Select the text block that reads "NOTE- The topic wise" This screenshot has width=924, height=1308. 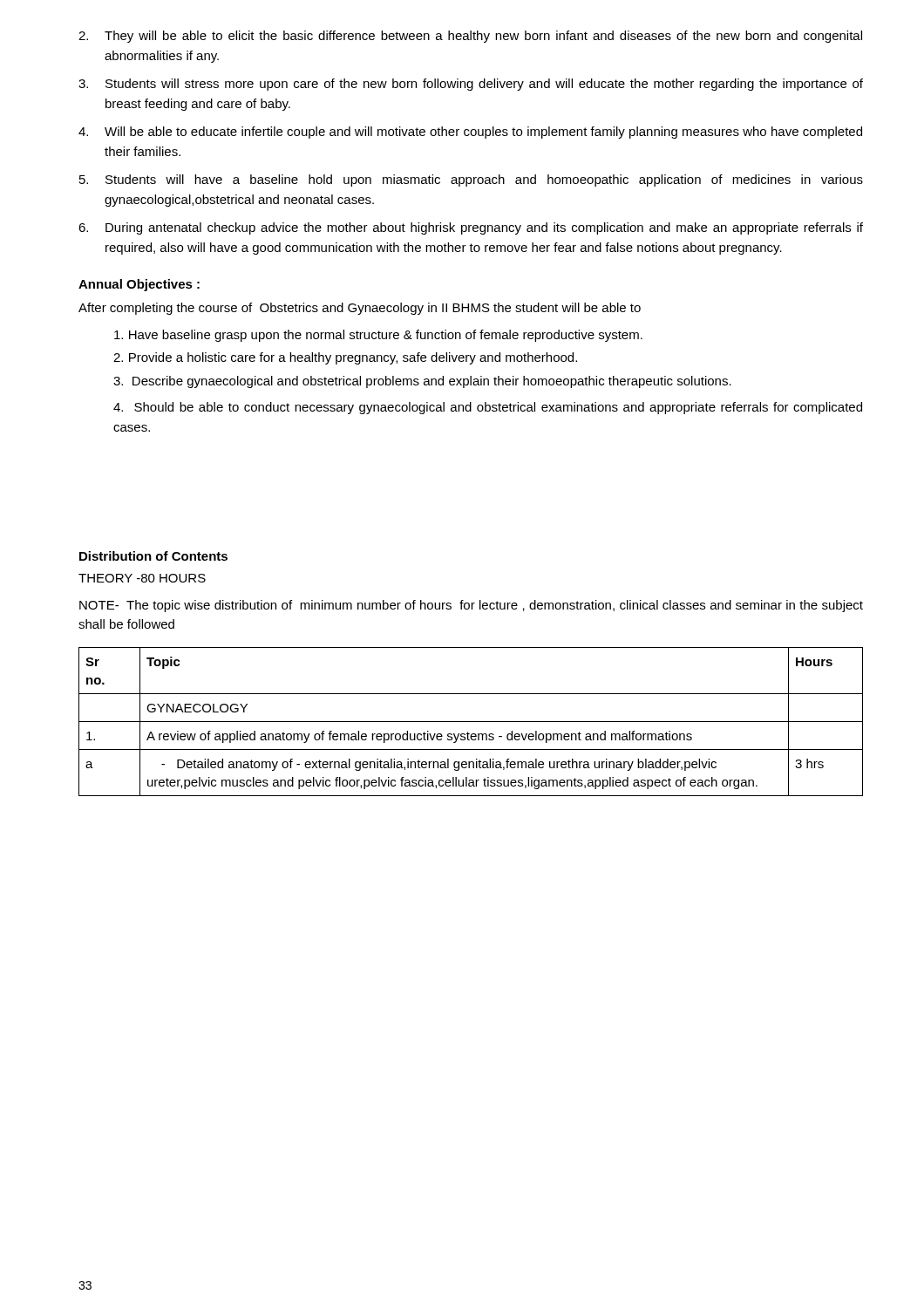[471, 614]
